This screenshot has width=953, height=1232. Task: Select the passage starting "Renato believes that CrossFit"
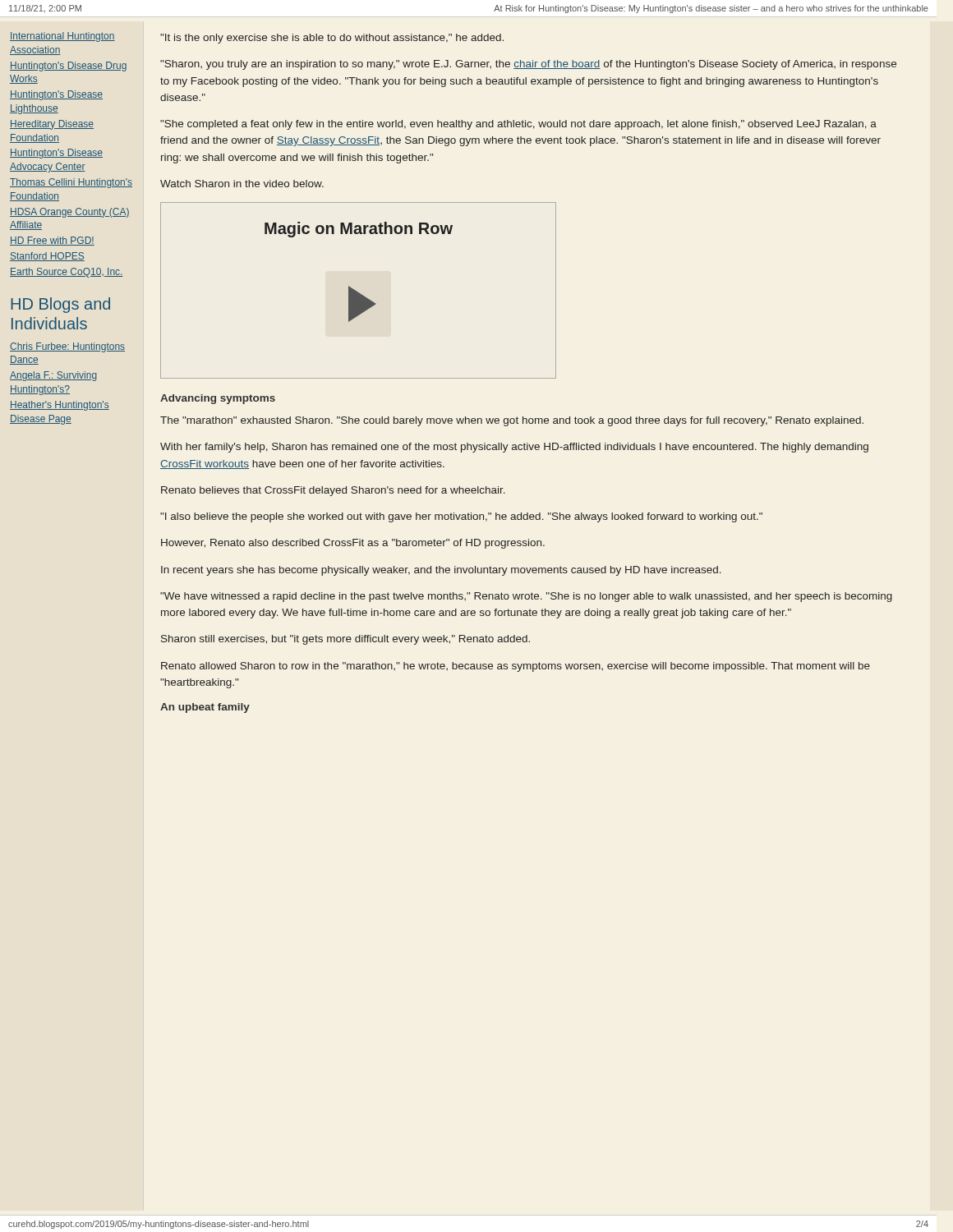(333, 491)
